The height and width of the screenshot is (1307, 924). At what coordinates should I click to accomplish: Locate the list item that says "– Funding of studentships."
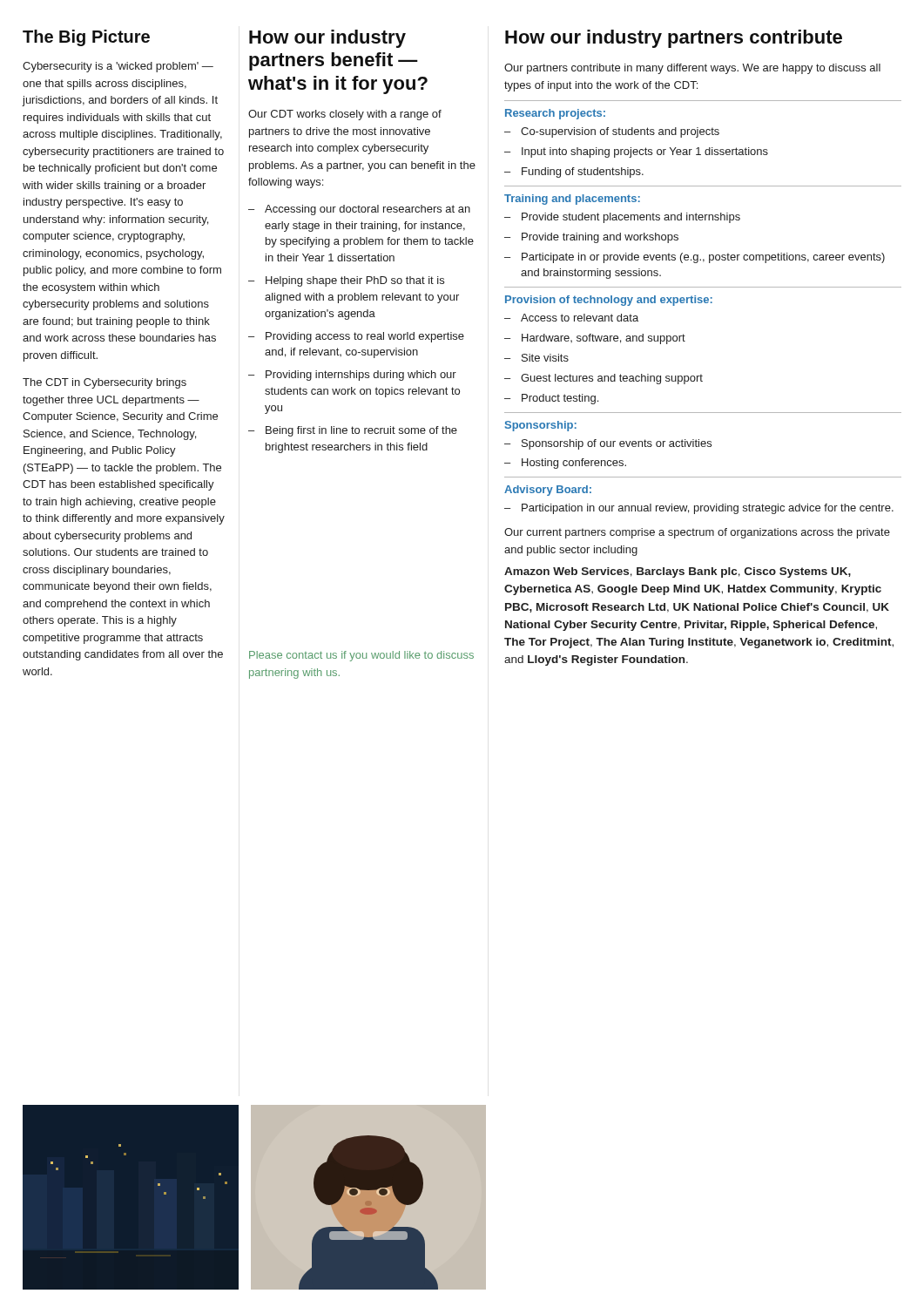point(574,172)
